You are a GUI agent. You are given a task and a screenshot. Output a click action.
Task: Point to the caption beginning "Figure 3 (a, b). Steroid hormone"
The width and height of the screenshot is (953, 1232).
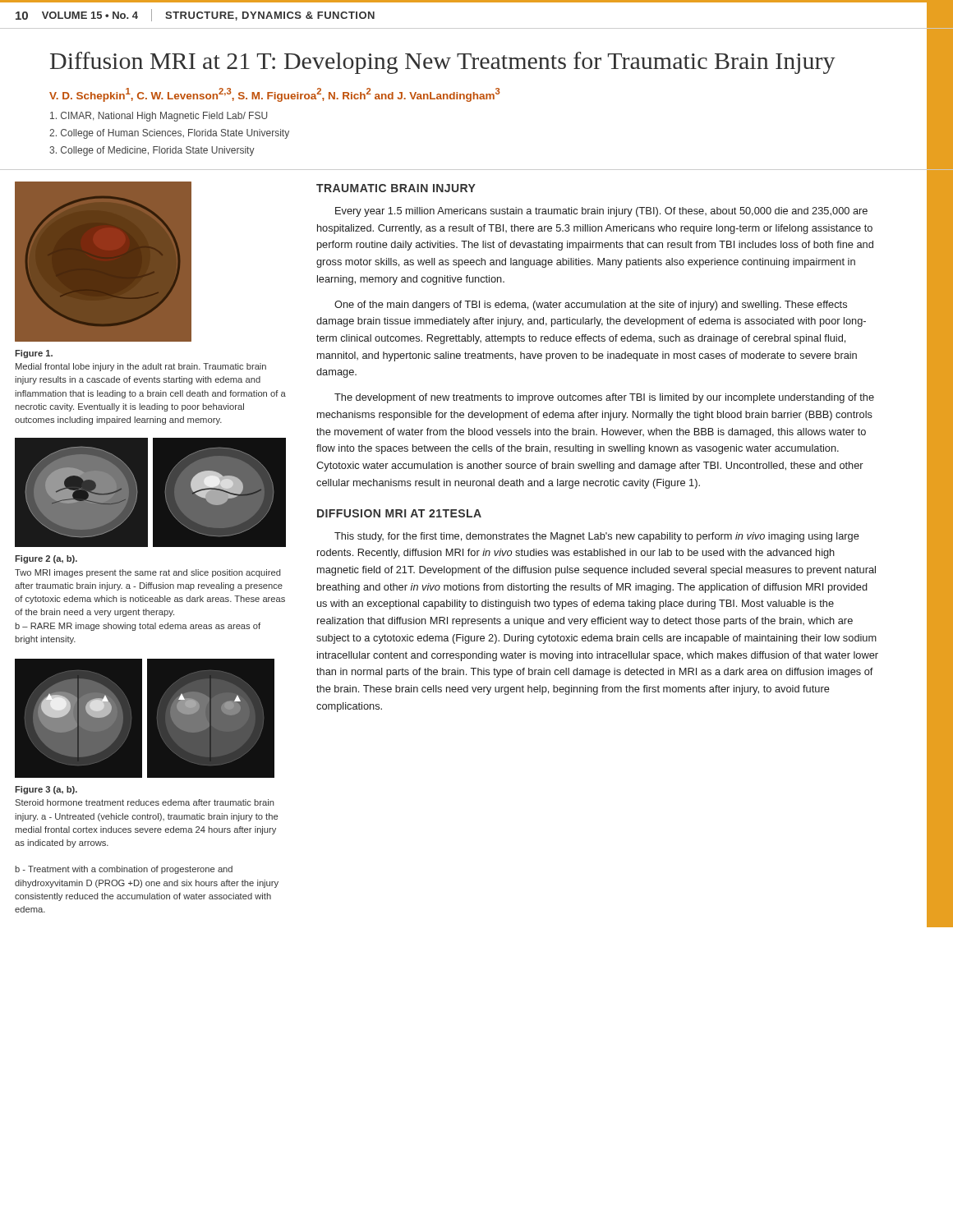pos(46,790)
